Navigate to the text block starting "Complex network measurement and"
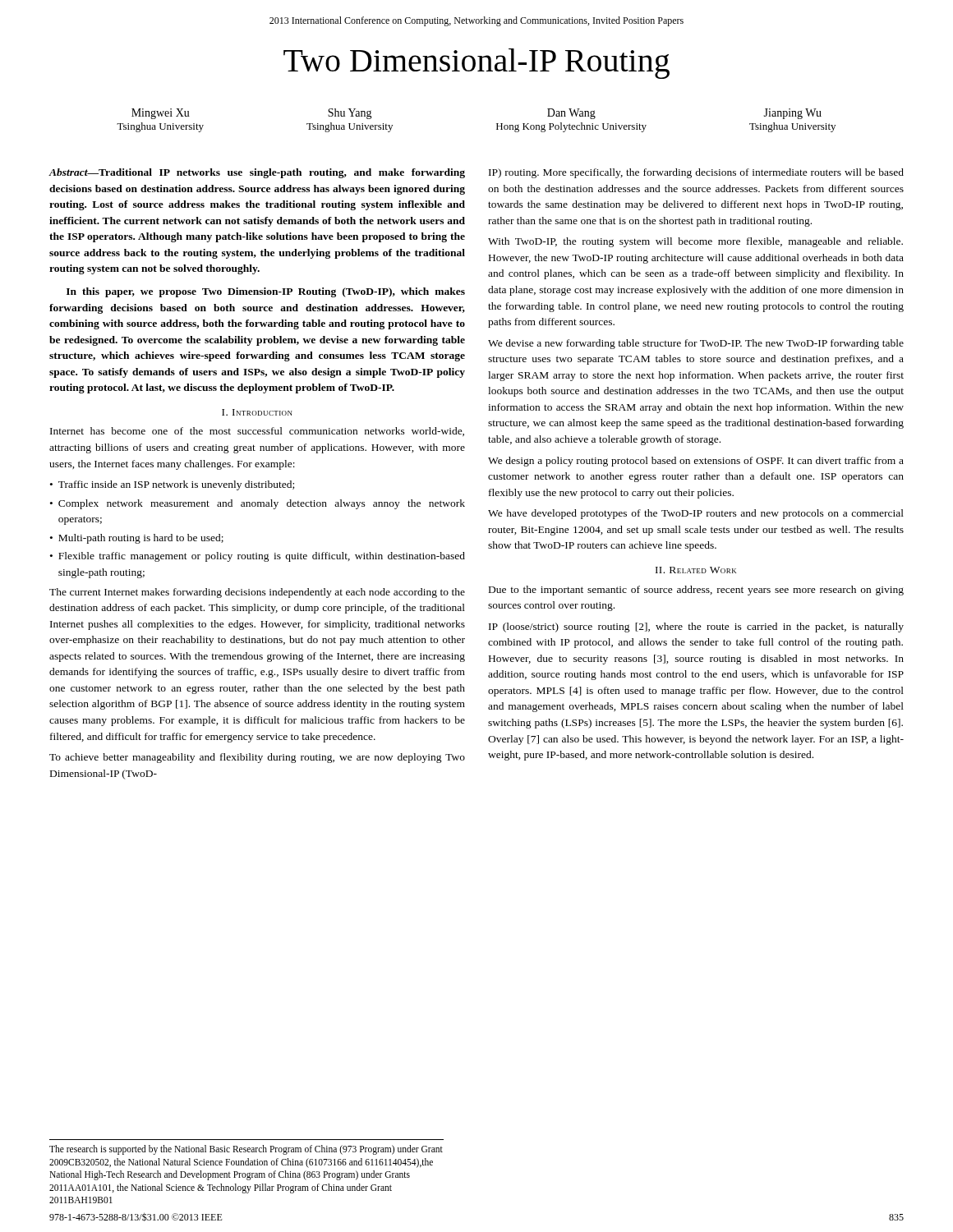 [x=262, y=511]
